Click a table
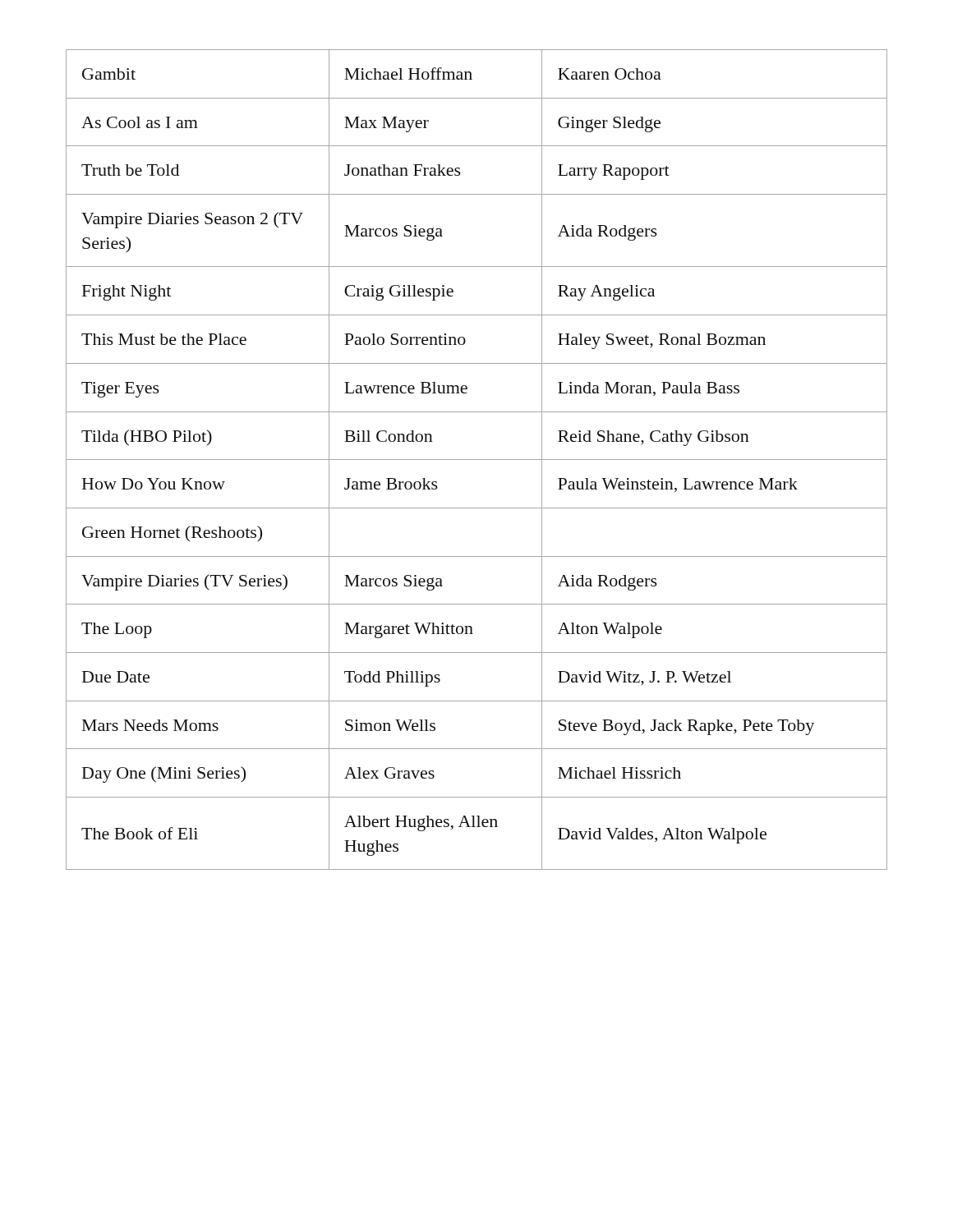This screenshot has height=1232, width=953. click(476, 460)
